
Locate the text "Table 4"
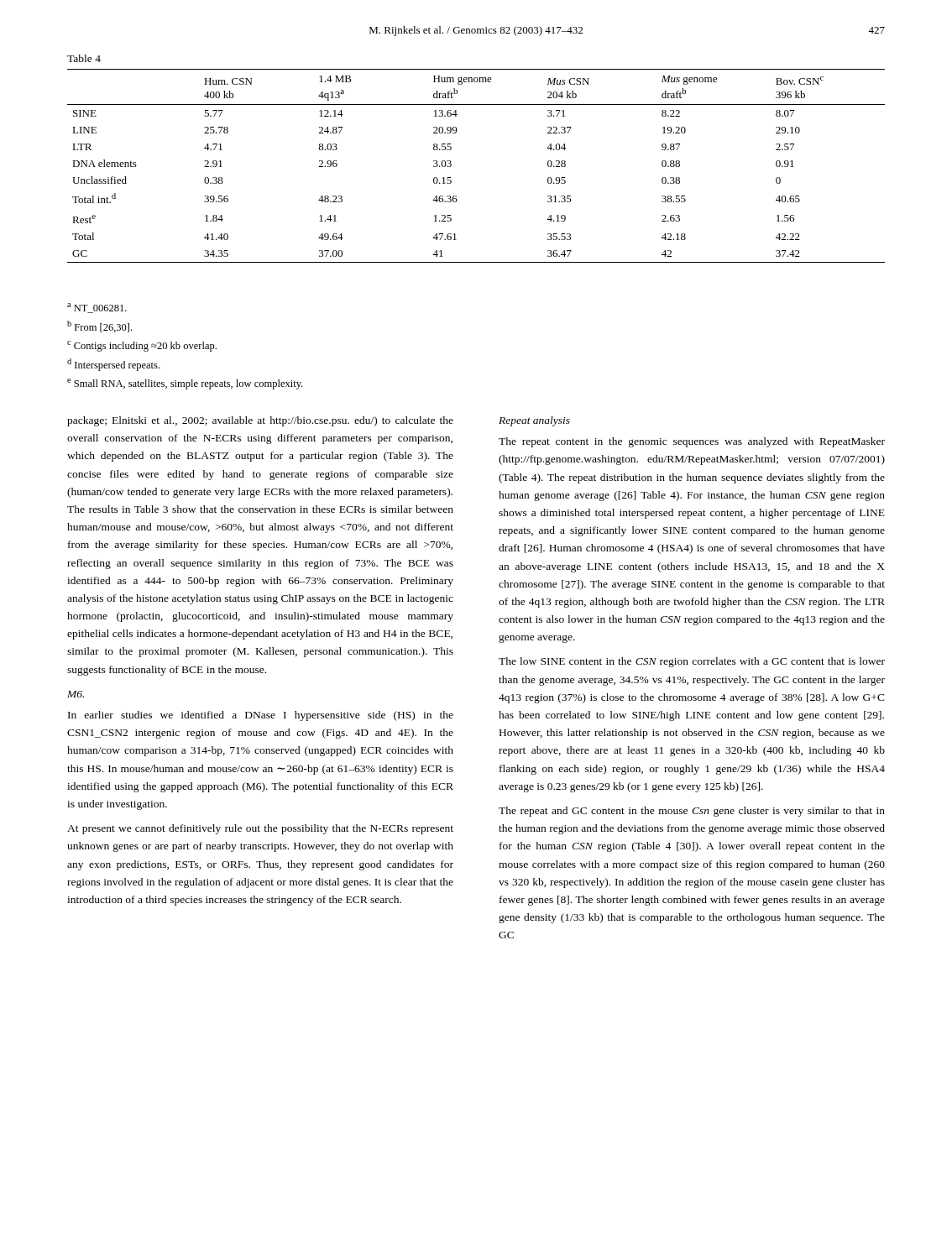[x=84, y=58]
